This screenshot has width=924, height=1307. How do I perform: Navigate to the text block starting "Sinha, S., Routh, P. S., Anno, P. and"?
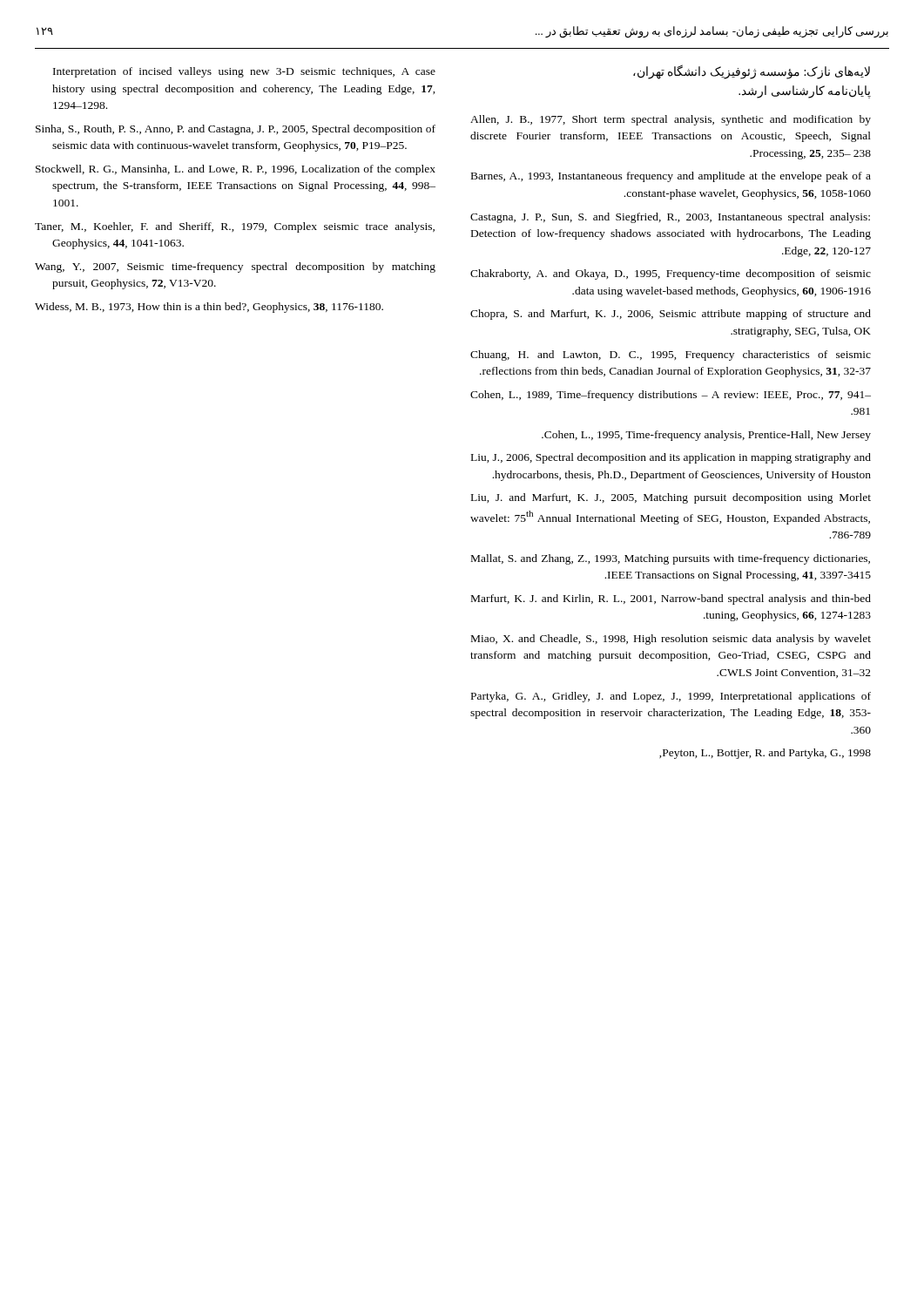pos(235,137)
